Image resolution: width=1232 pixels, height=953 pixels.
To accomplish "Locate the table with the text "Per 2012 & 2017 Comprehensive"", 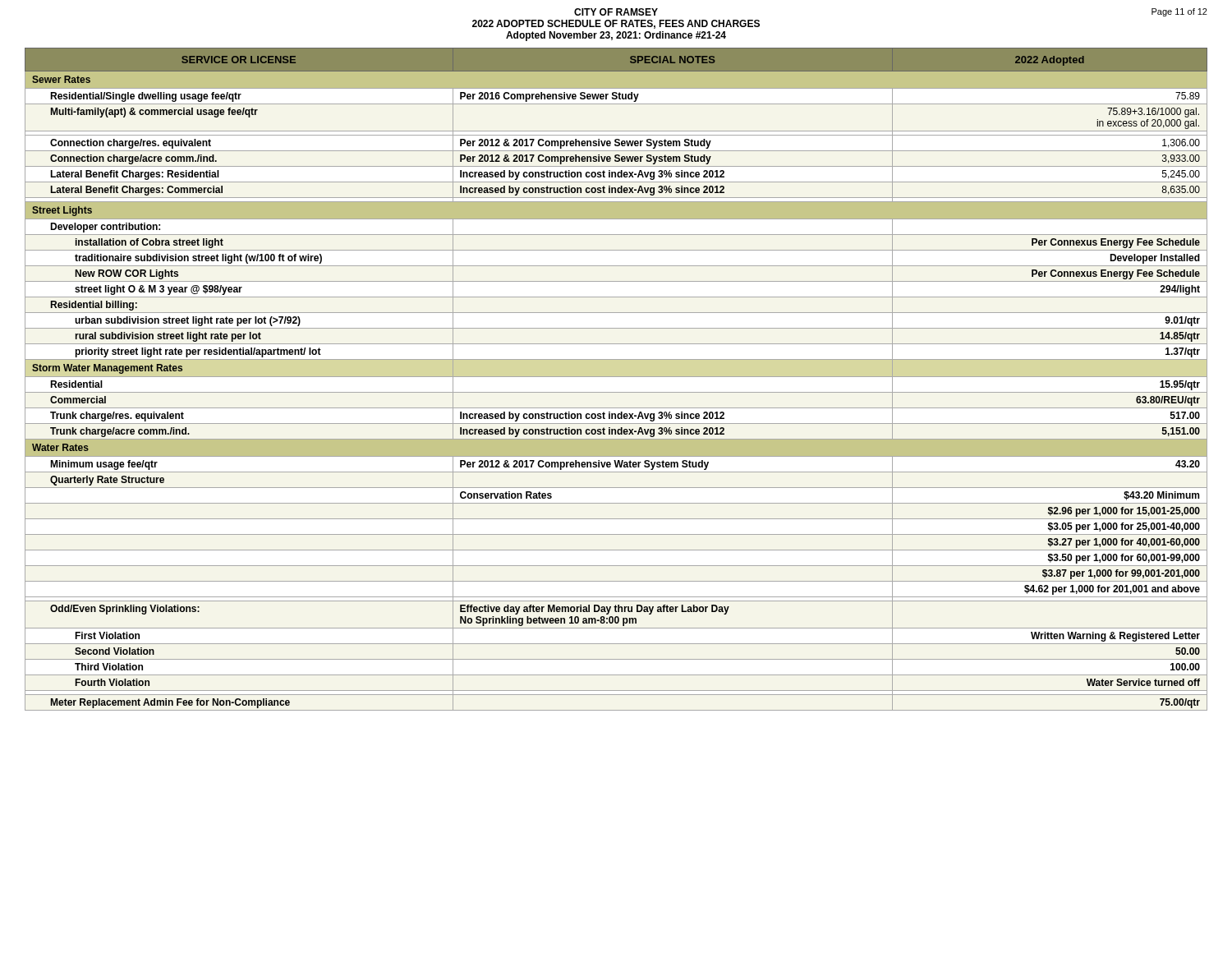I will [x=616, y=379].
